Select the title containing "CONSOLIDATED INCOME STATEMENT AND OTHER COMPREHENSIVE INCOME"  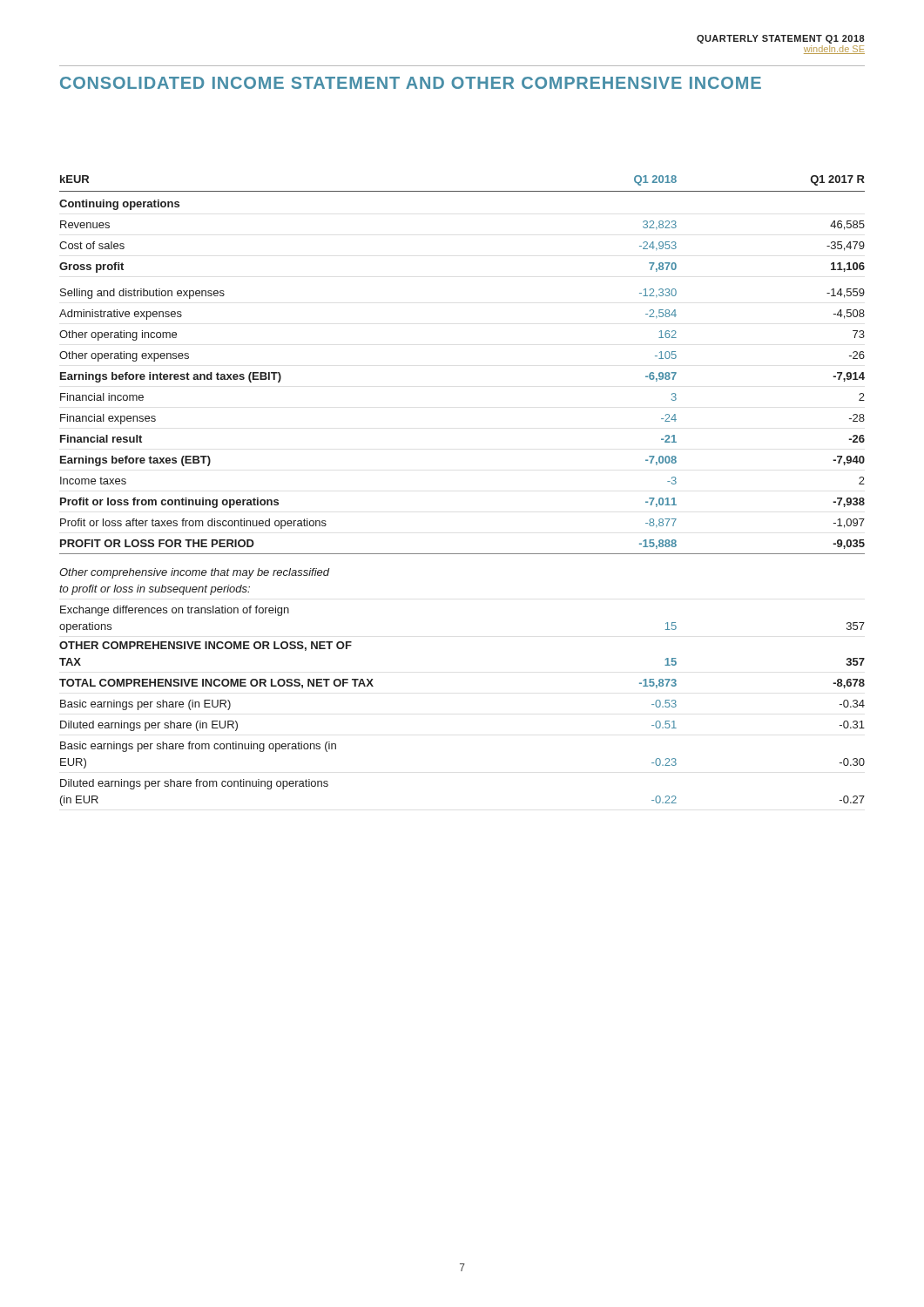462,83
